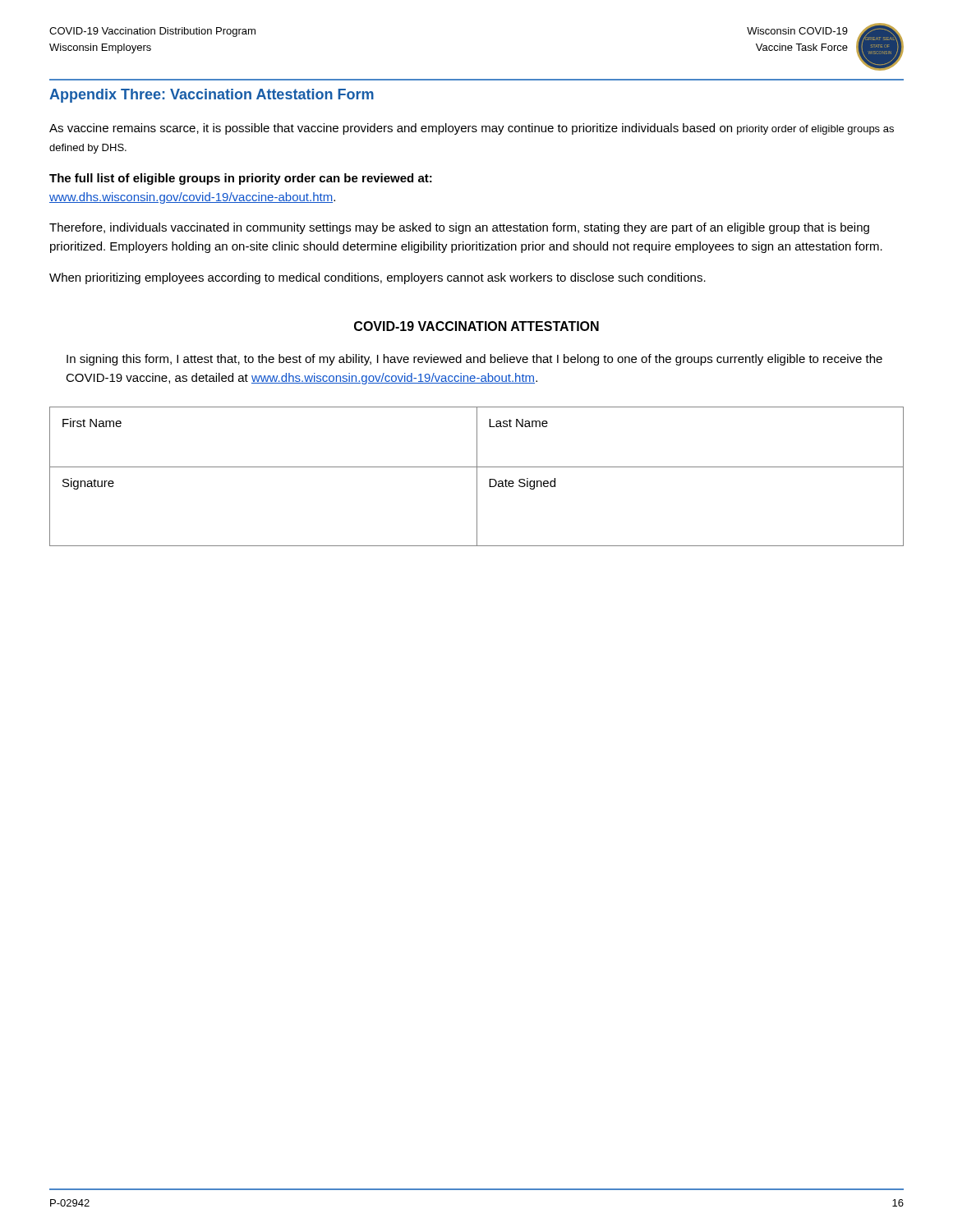Find the table

pyautogui.click(x=476, y=477)
